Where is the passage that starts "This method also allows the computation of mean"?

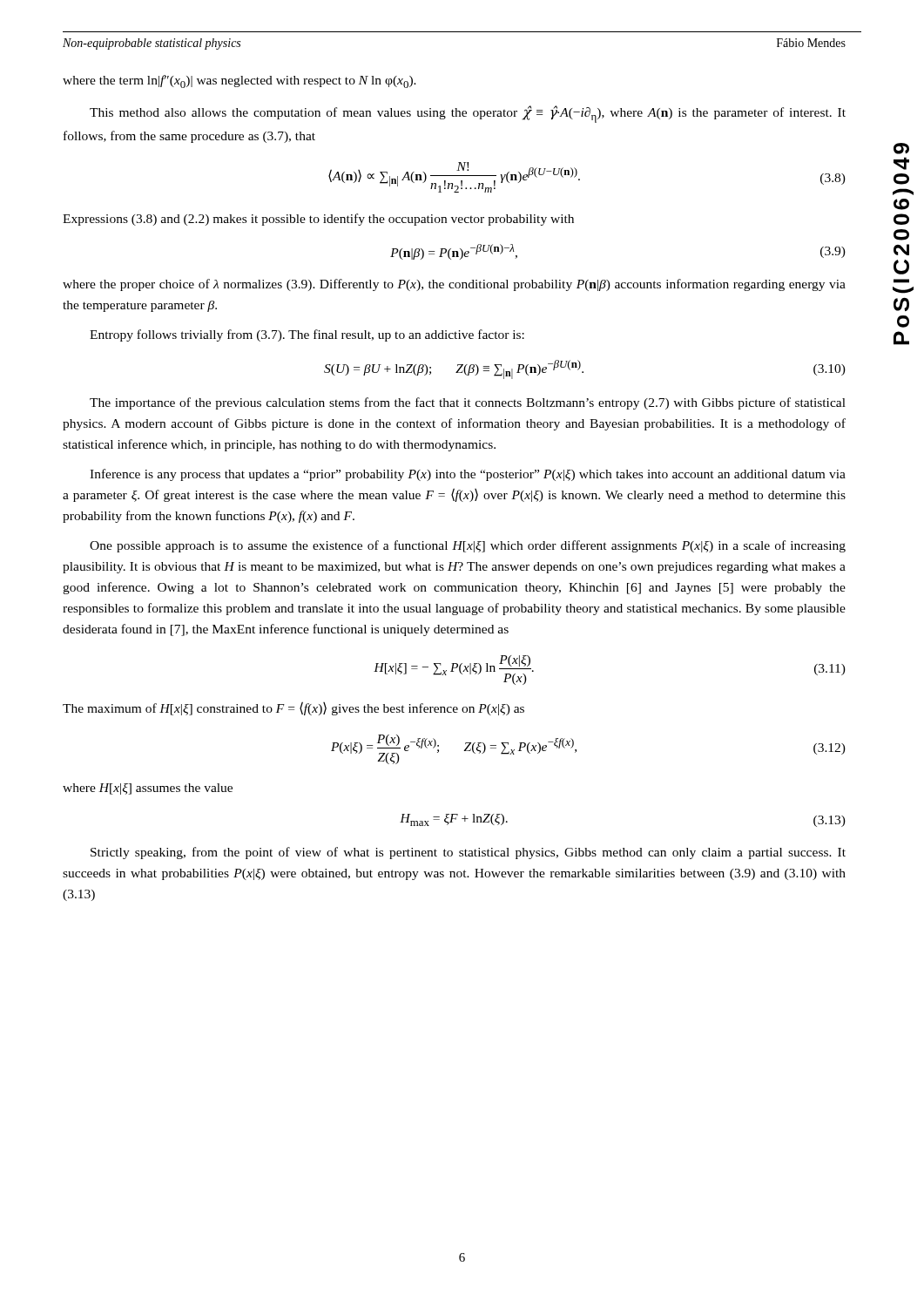click(x=454, y=124)
